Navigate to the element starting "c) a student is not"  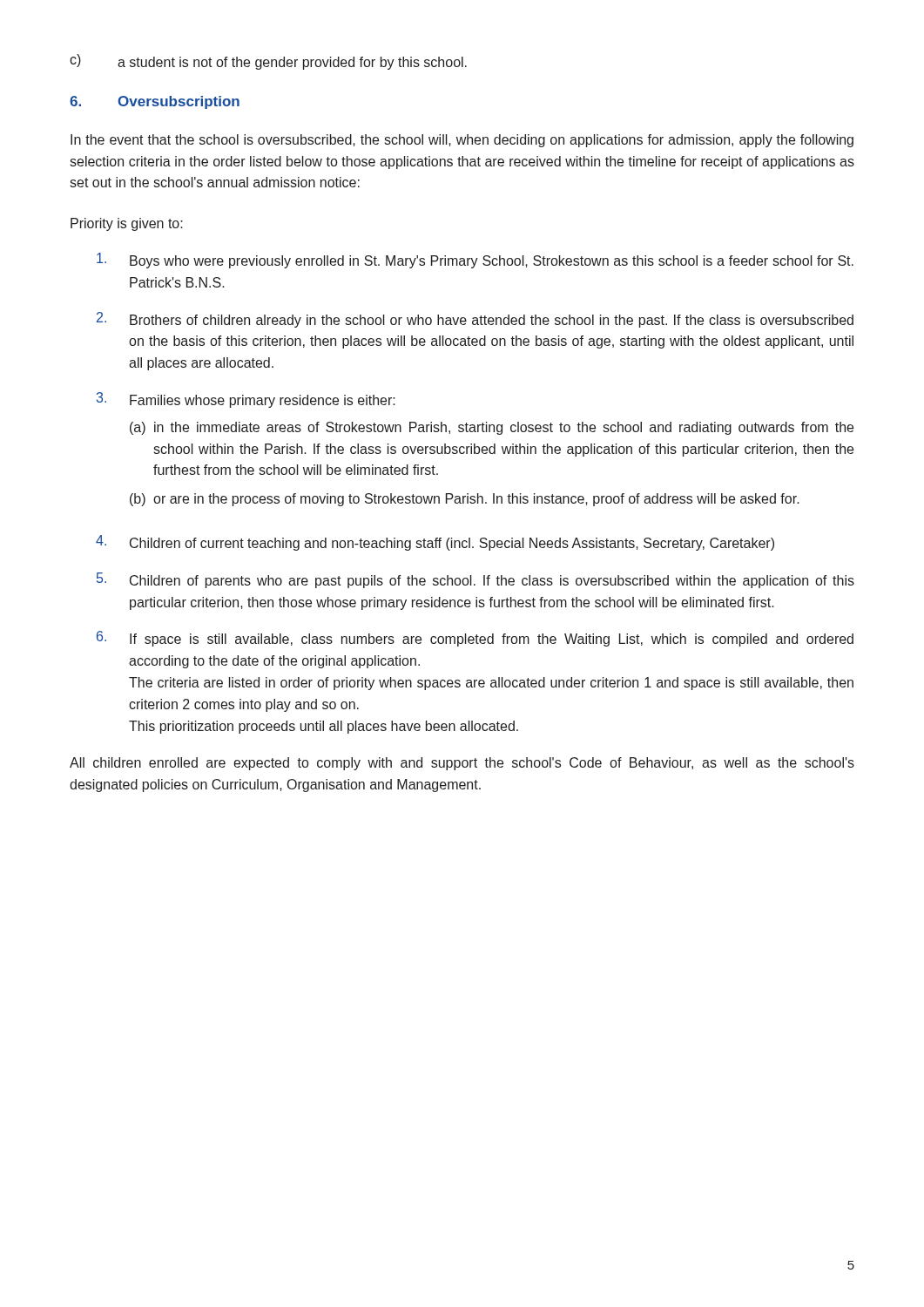269,63
